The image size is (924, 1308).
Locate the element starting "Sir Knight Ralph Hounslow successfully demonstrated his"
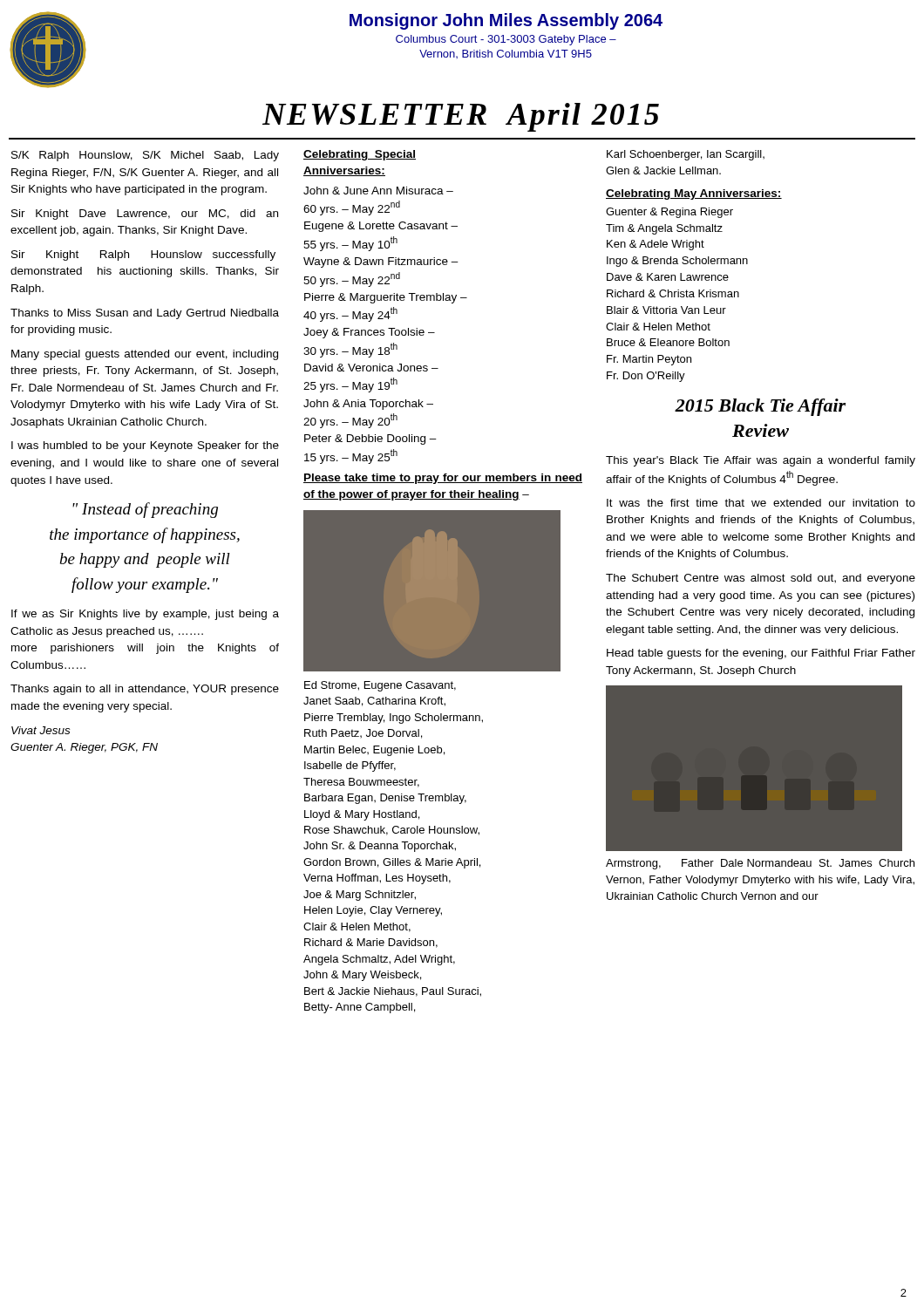[x=145, y=271]
